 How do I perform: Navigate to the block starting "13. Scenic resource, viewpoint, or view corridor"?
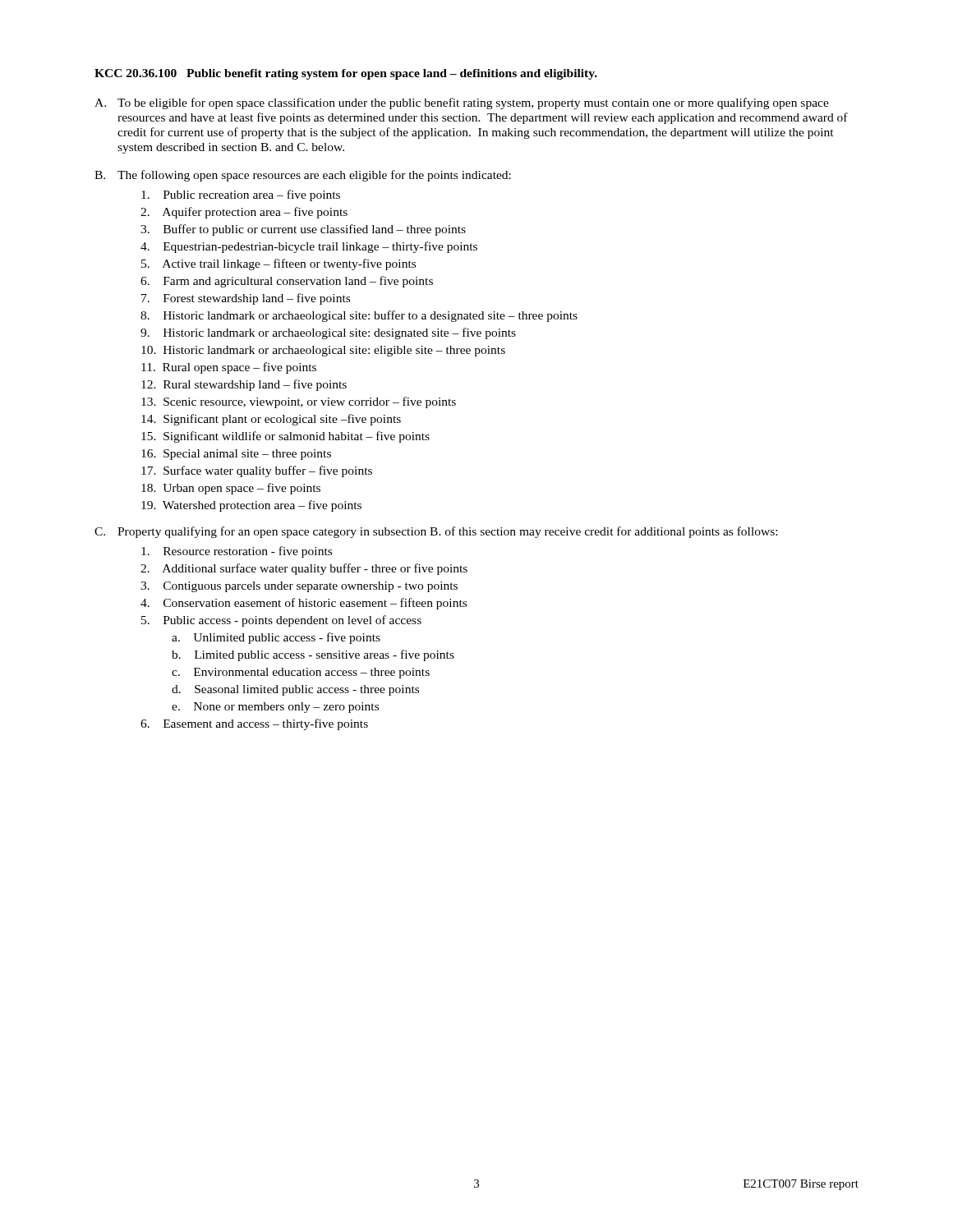(298, 401)
